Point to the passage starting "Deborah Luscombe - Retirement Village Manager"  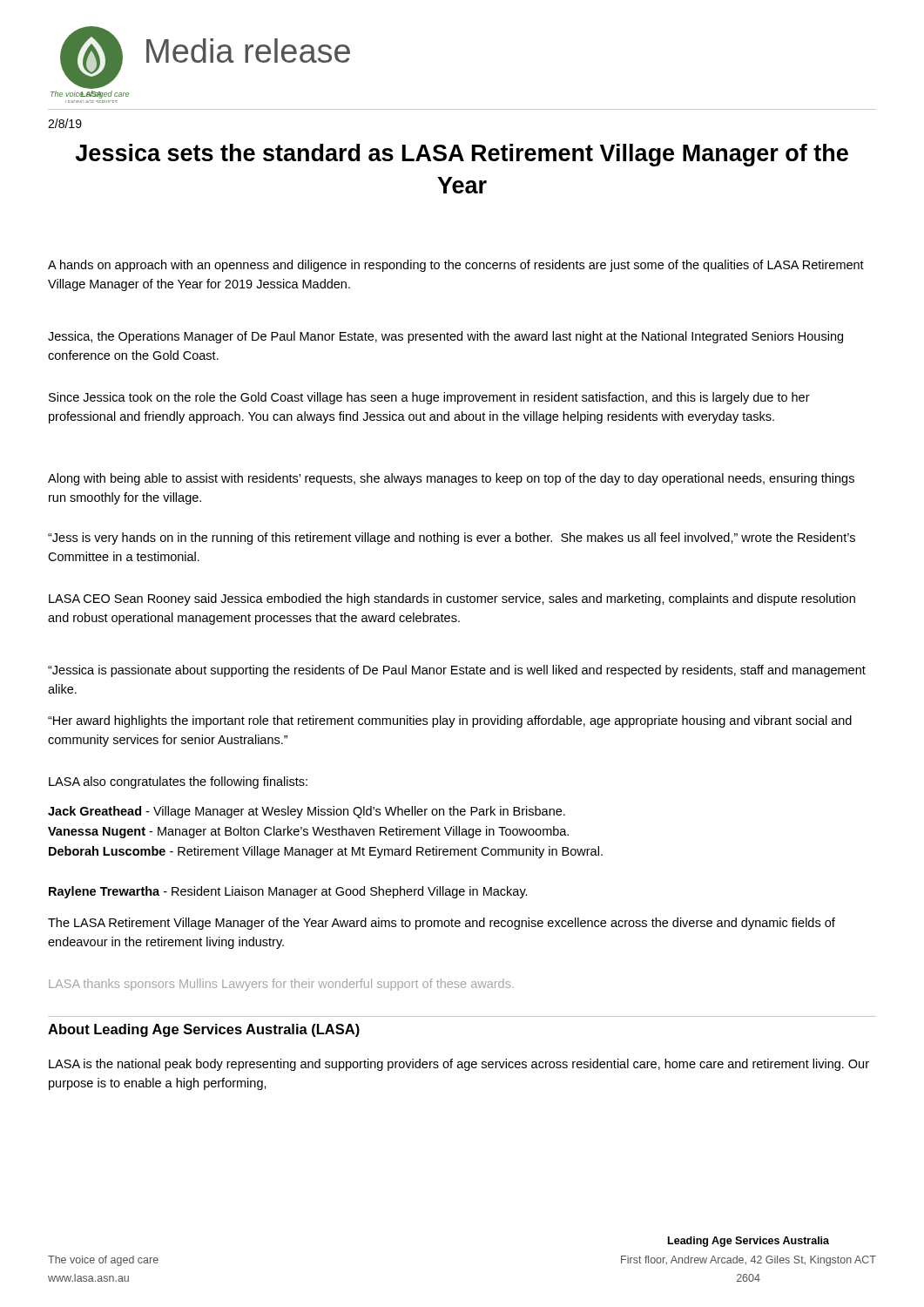462,852
